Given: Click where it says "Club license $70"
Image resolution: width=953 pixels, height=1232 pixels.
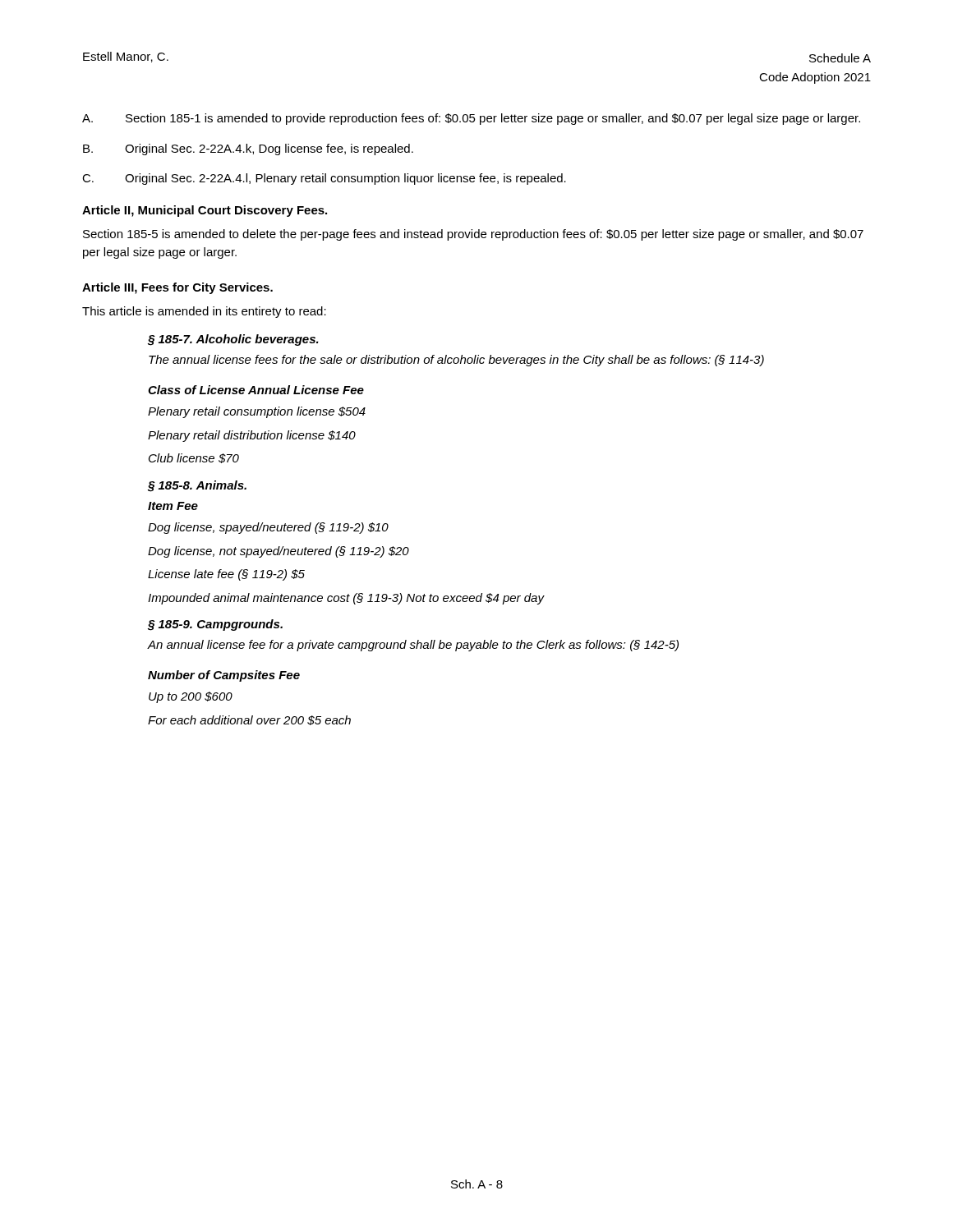Looking at the screenshot, I should click(193, 458).
